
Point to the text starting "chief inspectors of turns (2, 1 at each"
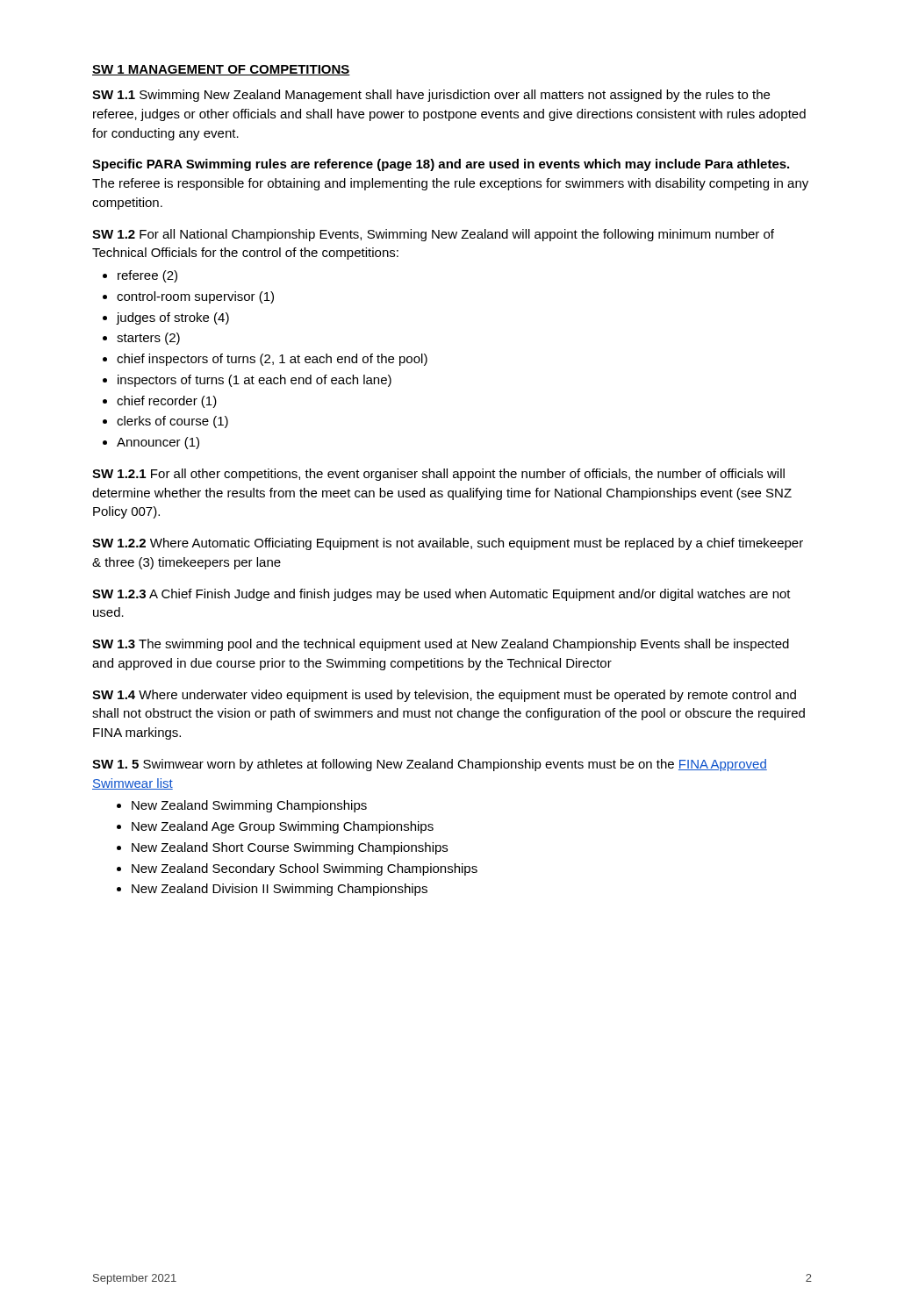272,358
